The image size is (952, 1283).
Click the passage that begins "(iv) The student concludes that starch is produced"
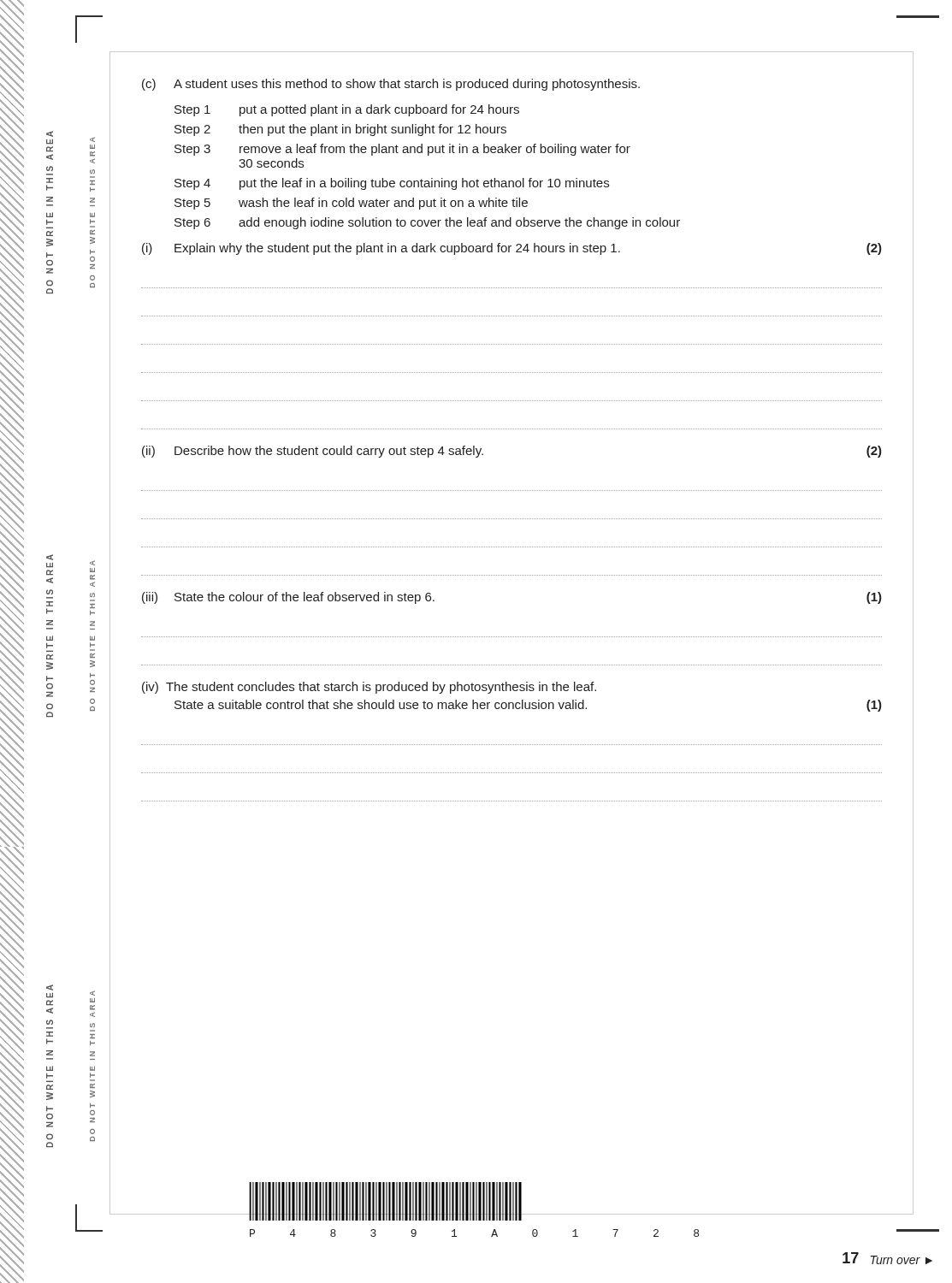(369, 686)
